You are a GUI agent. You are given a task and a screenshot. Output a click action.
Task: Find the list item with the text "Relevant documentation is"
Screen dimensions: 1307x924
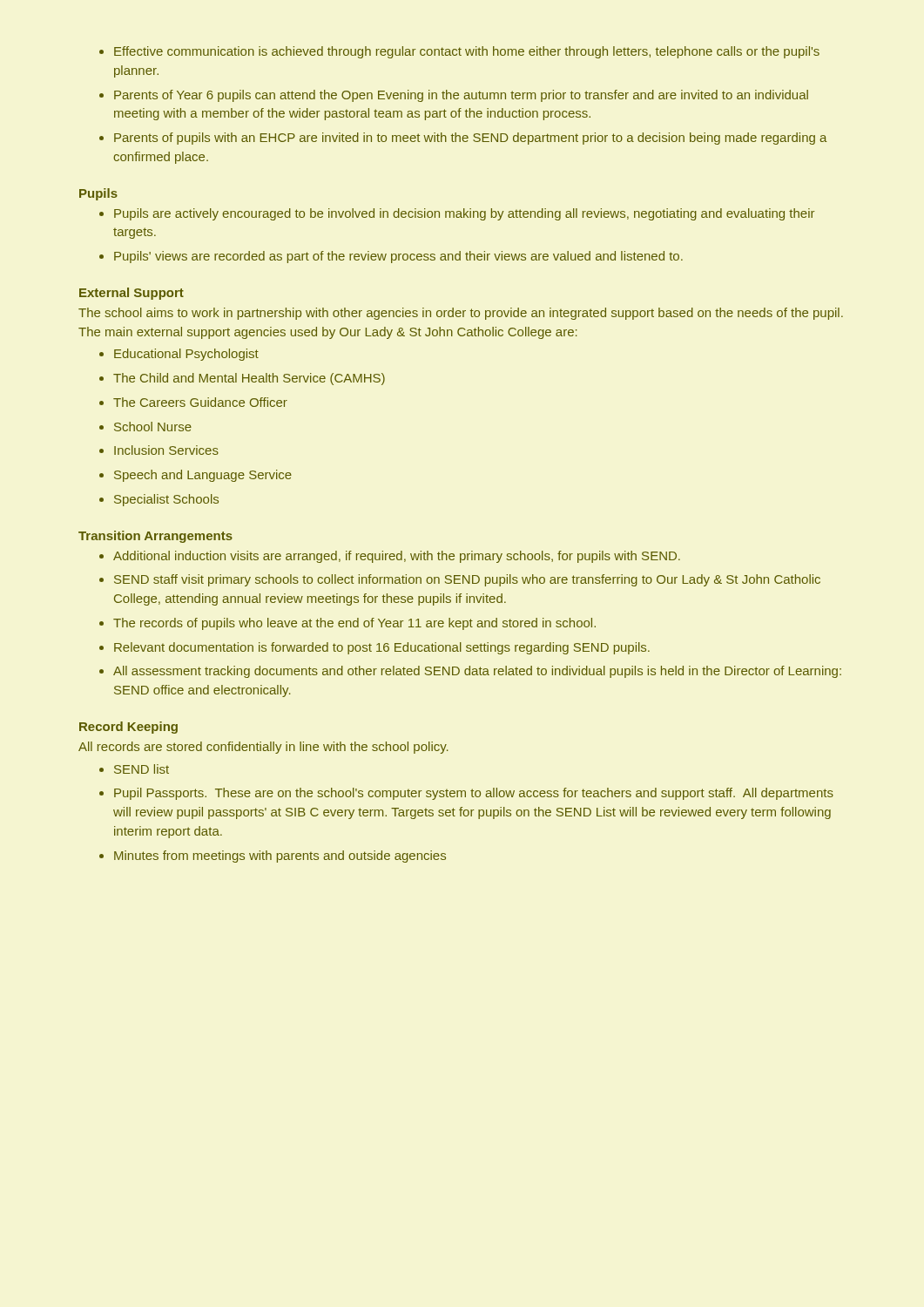(x=471, y=647)
